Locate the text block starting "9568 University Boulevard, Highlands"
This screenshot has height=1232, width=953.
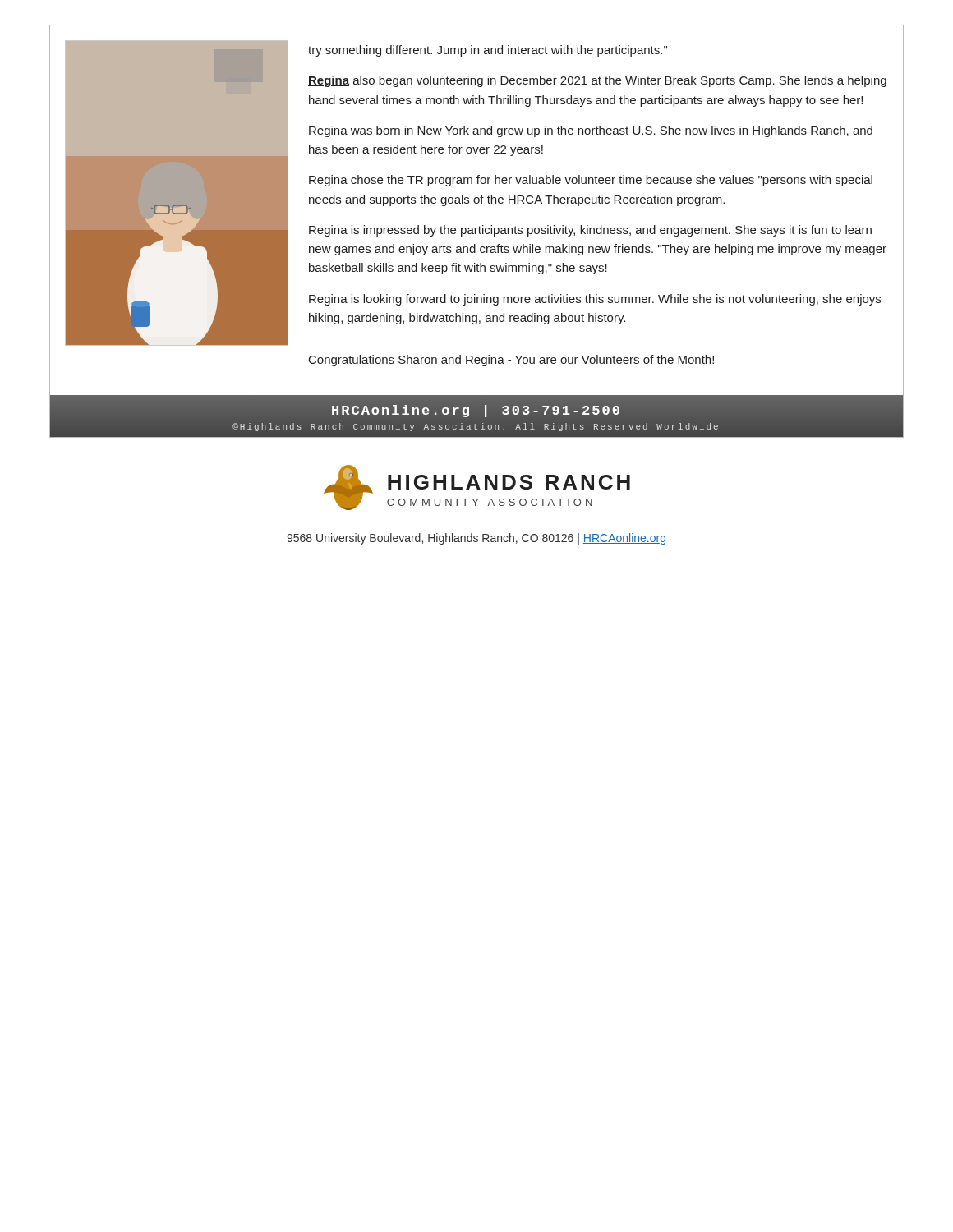476,538
